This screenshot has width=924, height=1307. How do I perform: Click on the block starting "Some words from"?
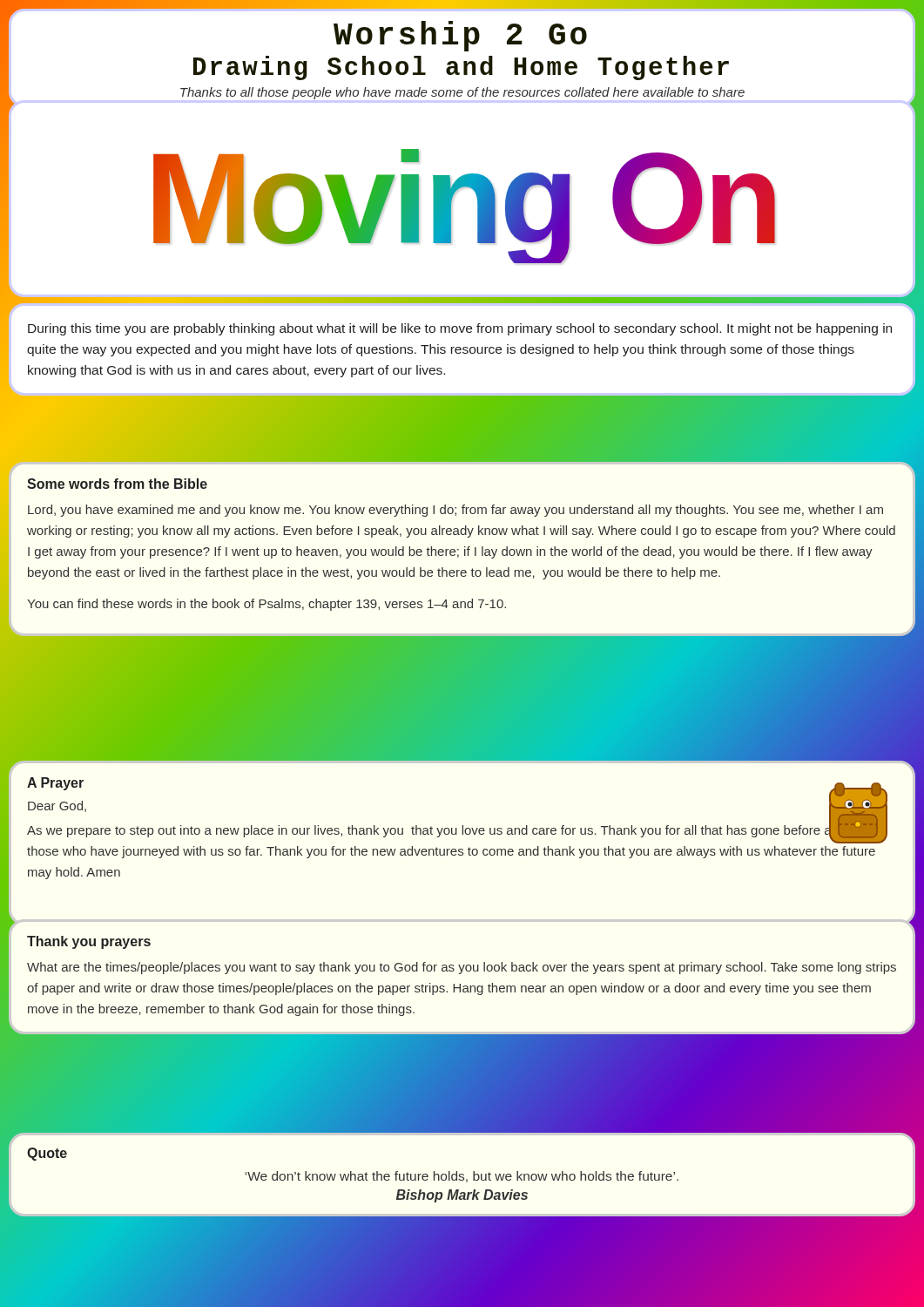(x=462, y=545)
